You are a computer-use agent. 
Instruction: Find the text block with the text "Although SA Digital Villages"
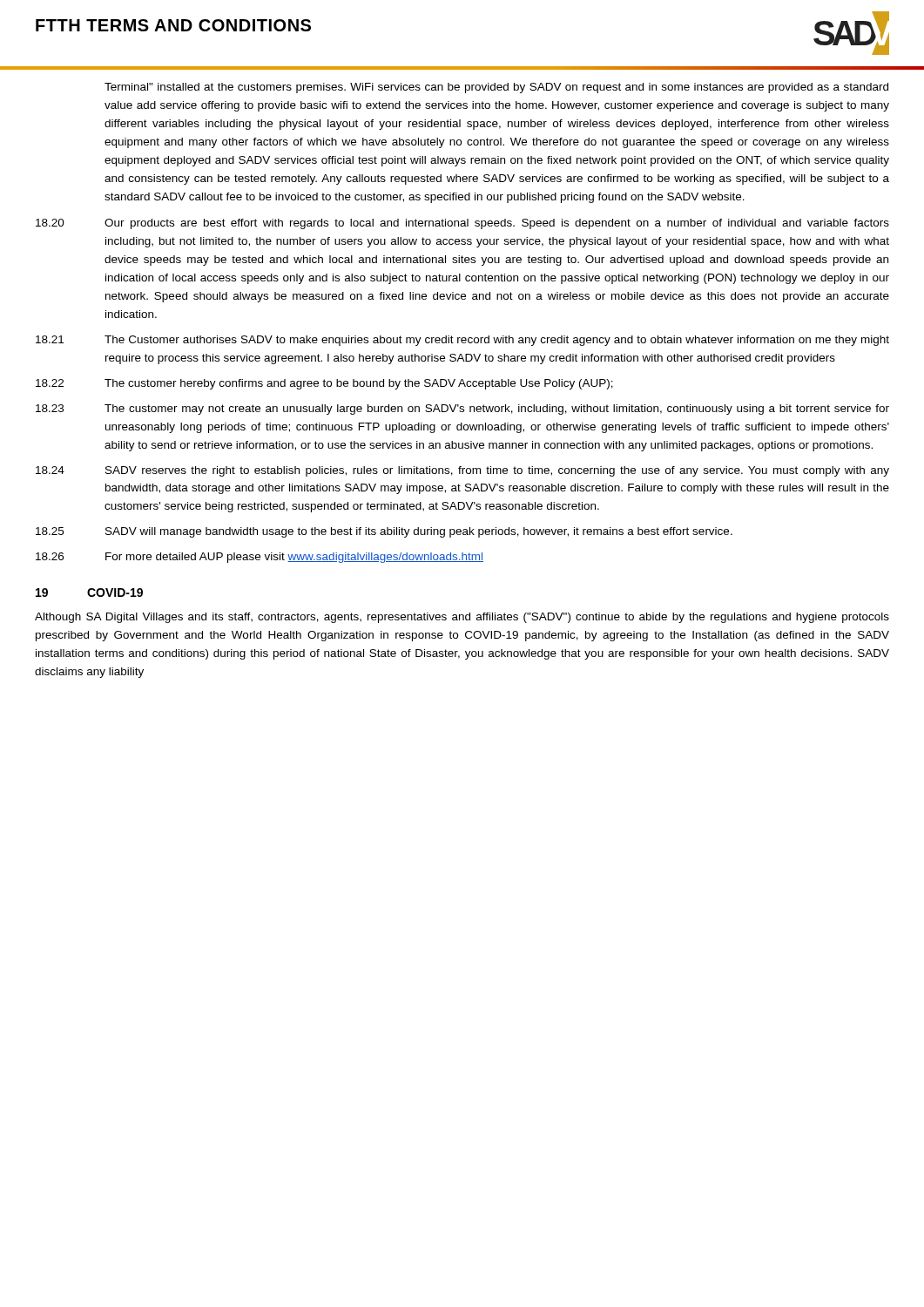[462, 644]
